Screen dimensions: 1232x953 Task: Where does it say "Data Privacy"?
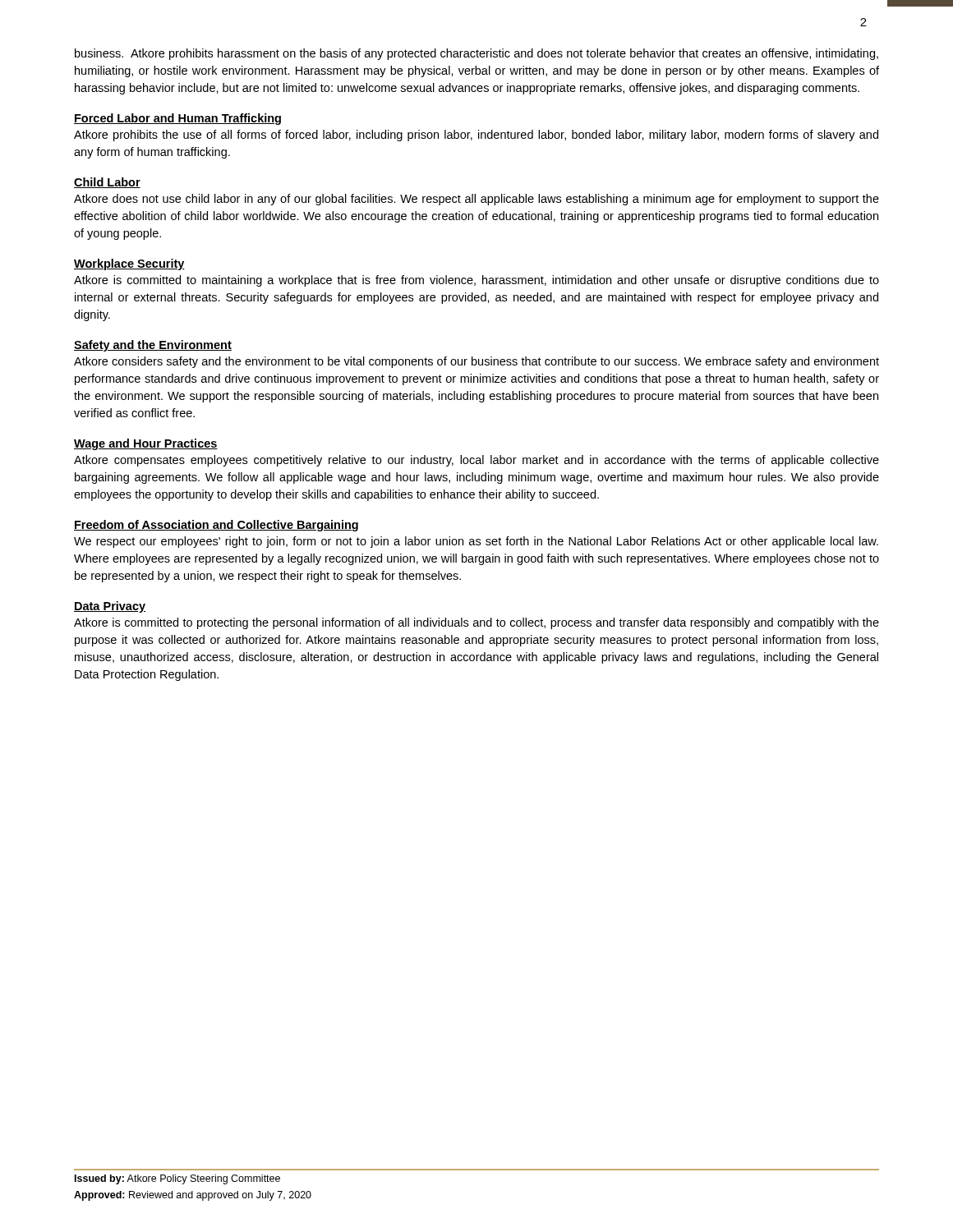click(x=110, y=606)
